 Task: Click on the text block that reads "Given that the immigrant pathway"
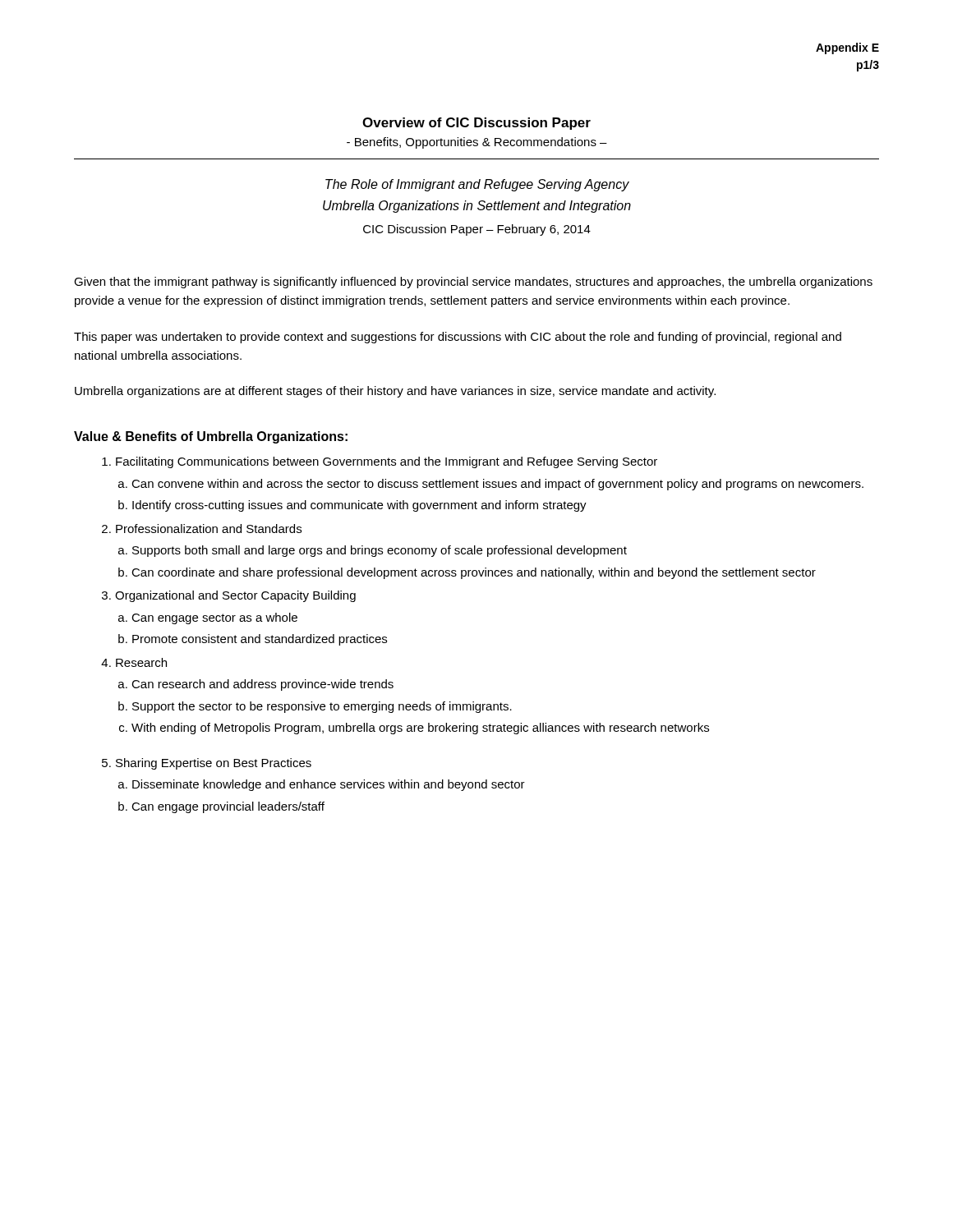tap(473, 291)
